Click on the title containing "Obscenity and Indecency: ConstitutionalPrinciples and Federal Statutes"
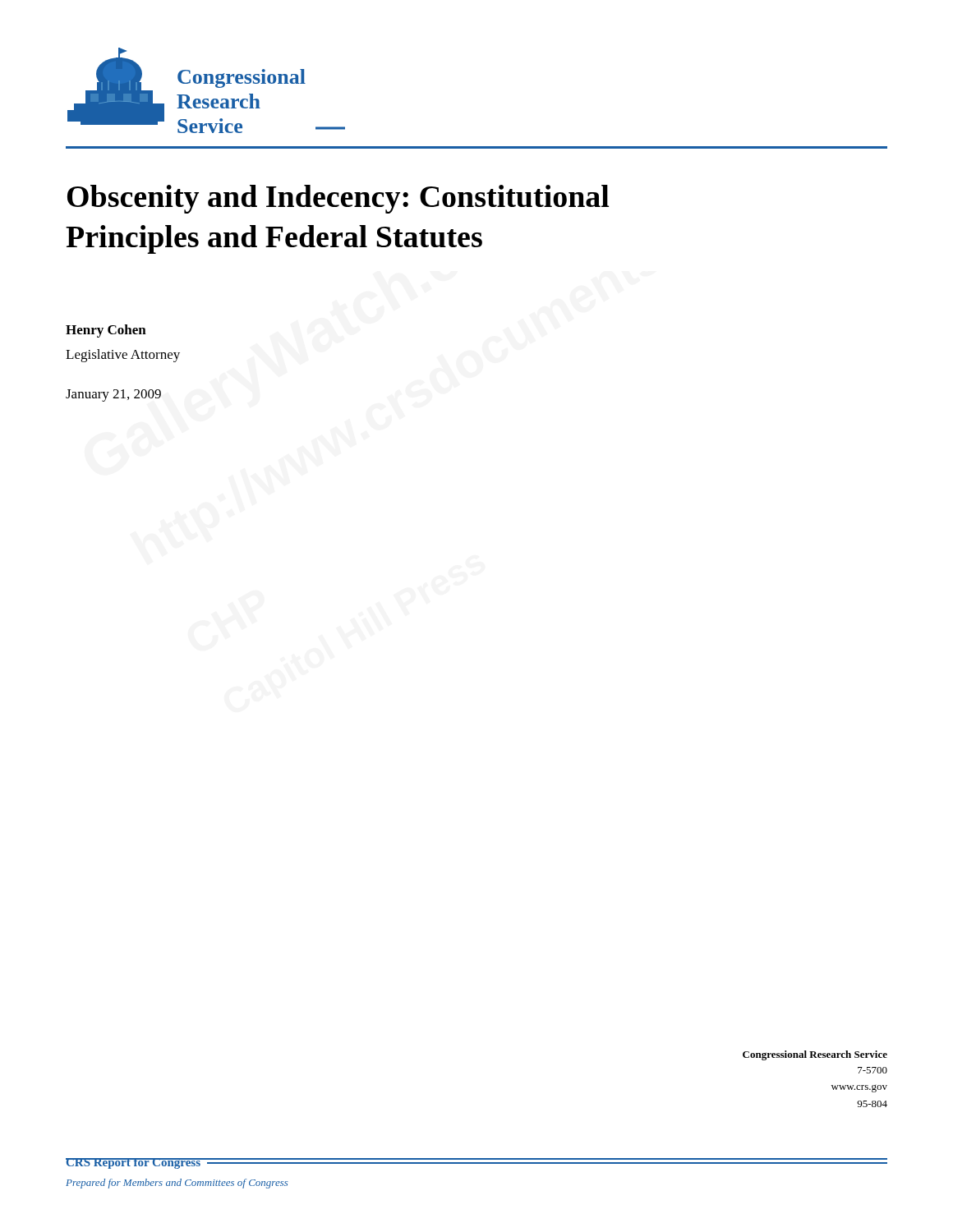Viewport: 953px width, 1232px height. (x=476, y=217)
